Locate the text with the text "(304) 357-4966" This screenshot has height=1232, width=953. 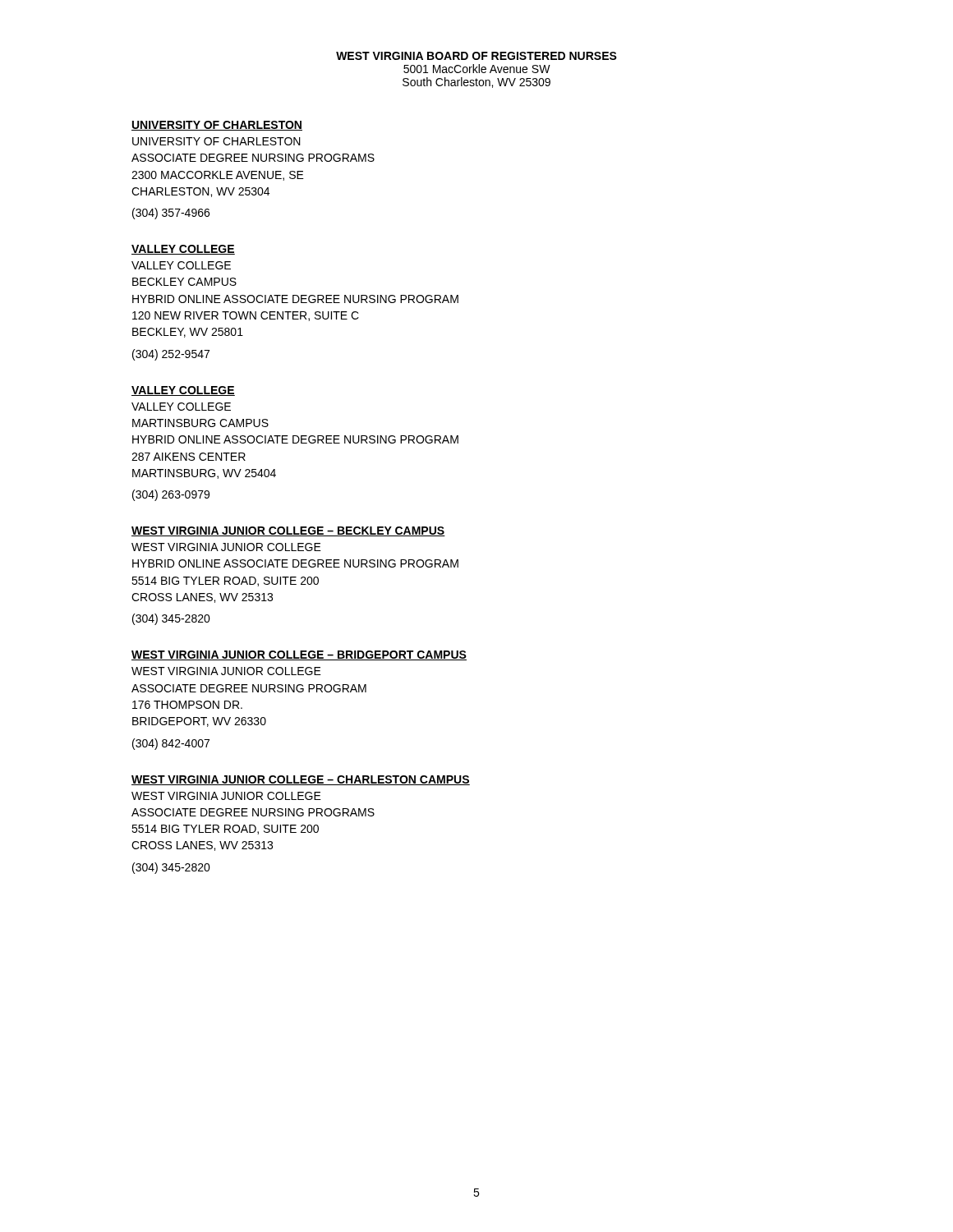point(171,213)
